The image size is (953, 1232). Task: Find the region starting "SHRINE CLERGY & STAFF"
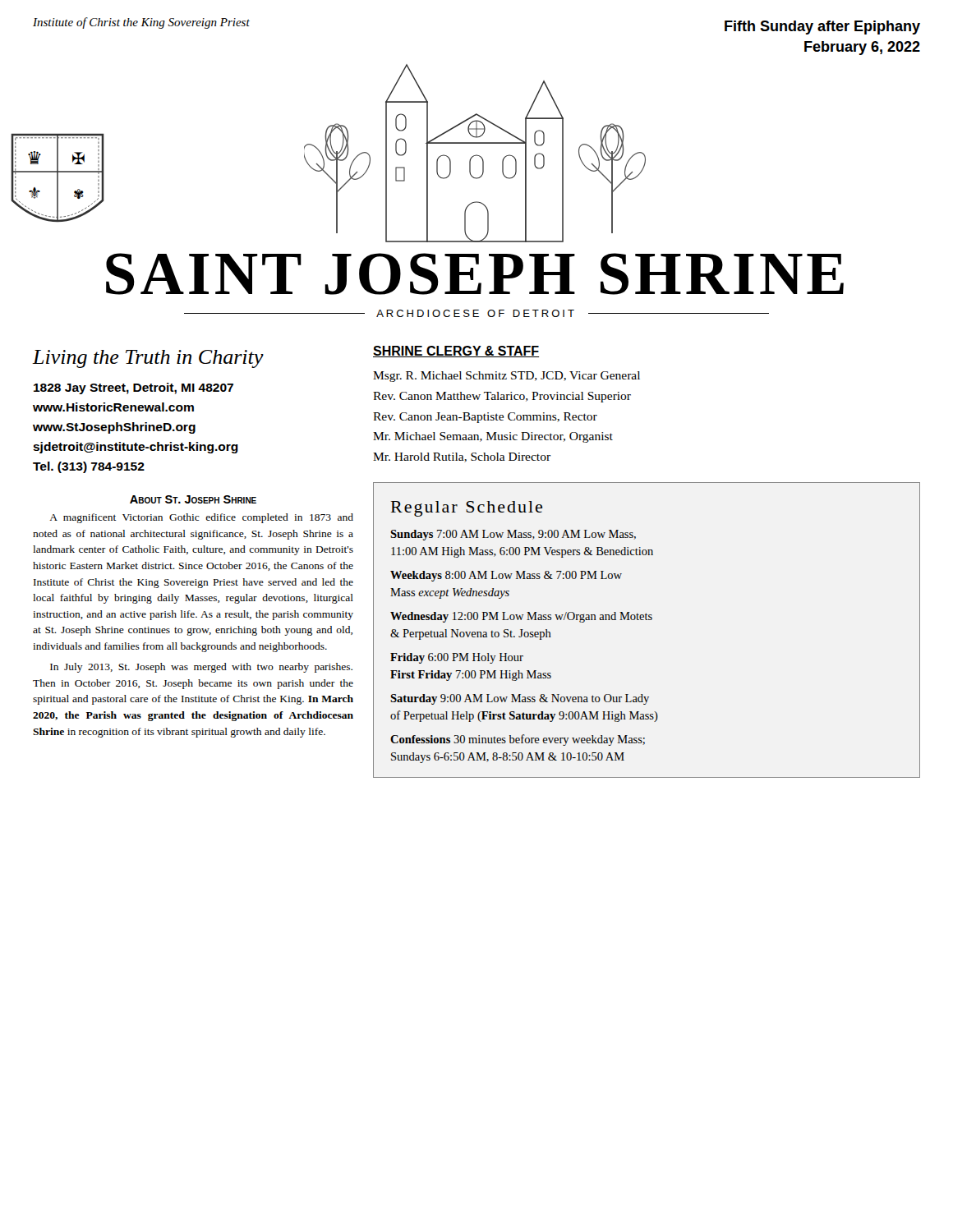point(456,351)
